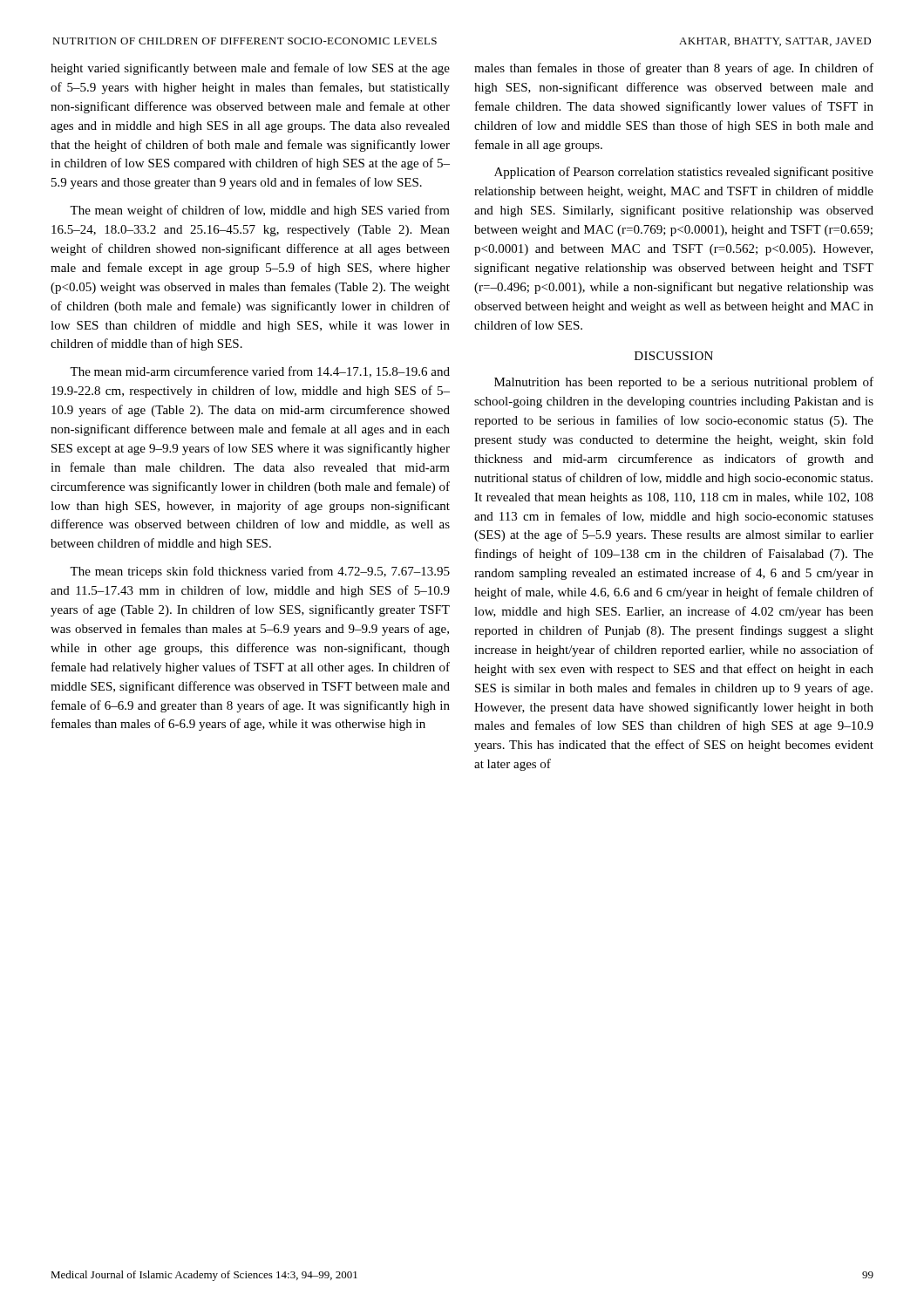Find the block on this page that starts "Application of Pearson correlation statistics revealed significant positive"
Screen dimensions: 1308x924
674,249
